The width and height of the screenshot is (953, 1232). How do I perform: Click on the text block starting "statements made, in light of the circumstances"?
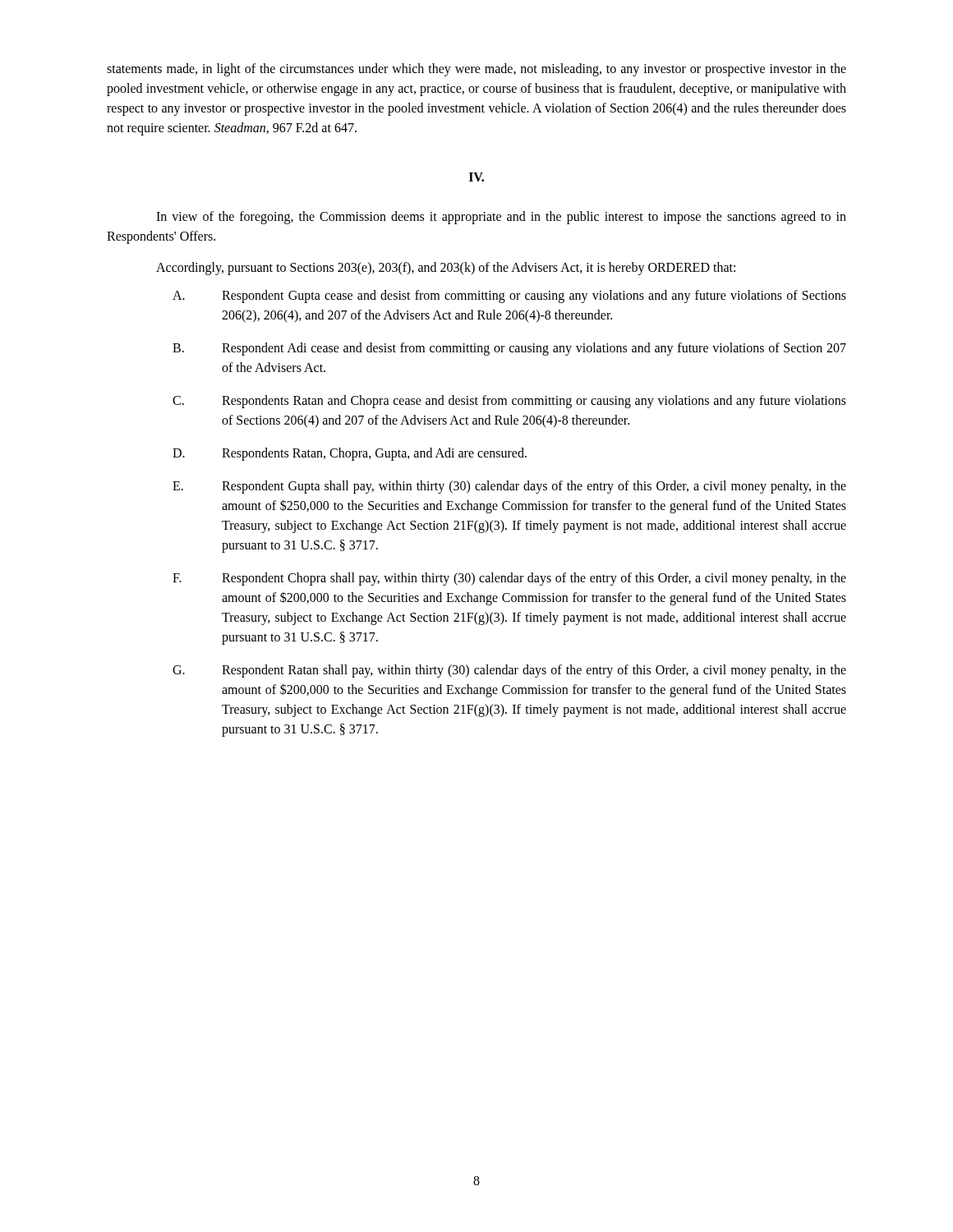click(x=476, y=98)
